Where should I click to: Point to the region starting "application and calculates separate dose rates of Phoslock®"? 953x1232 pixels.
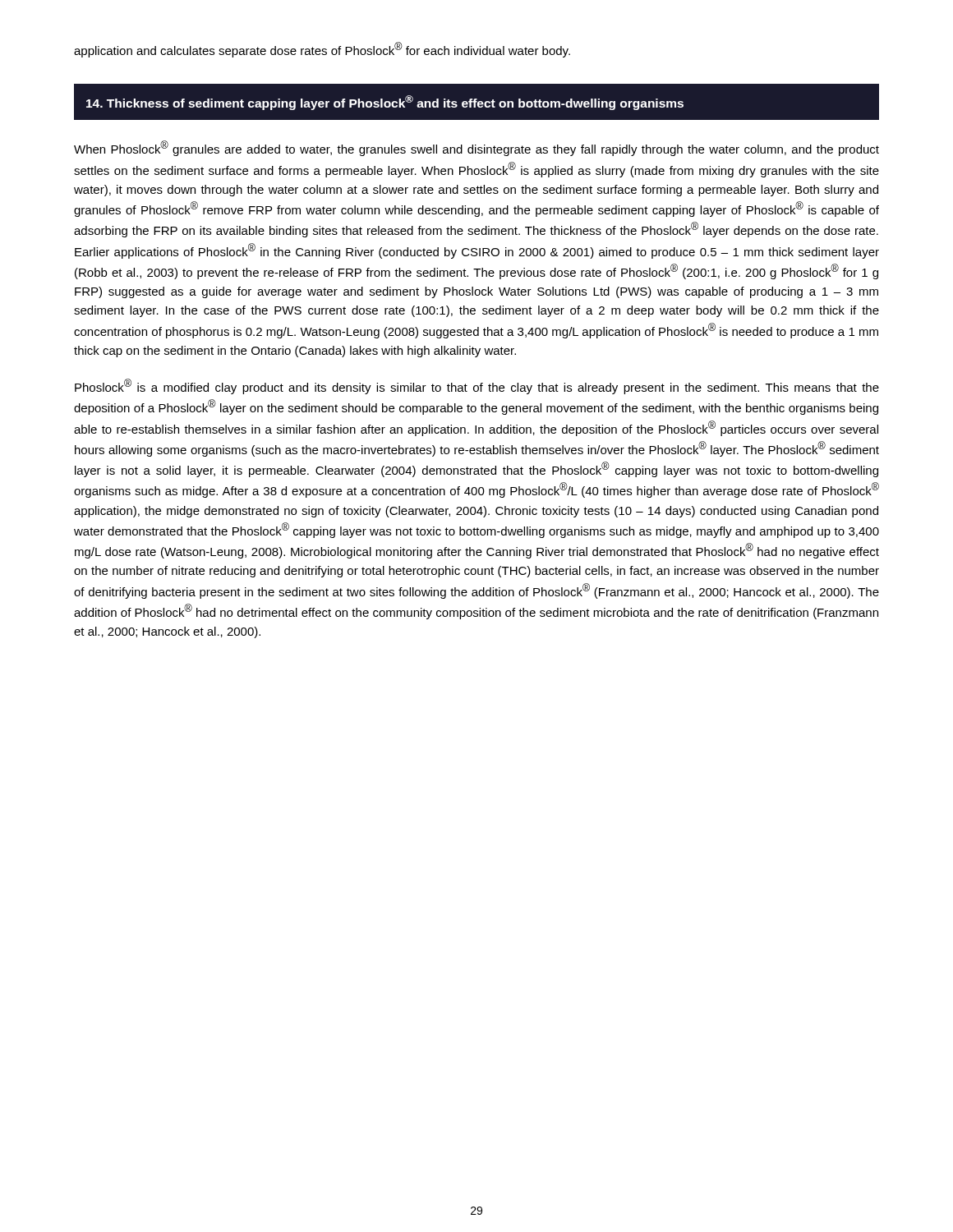(x=323, y=49)
